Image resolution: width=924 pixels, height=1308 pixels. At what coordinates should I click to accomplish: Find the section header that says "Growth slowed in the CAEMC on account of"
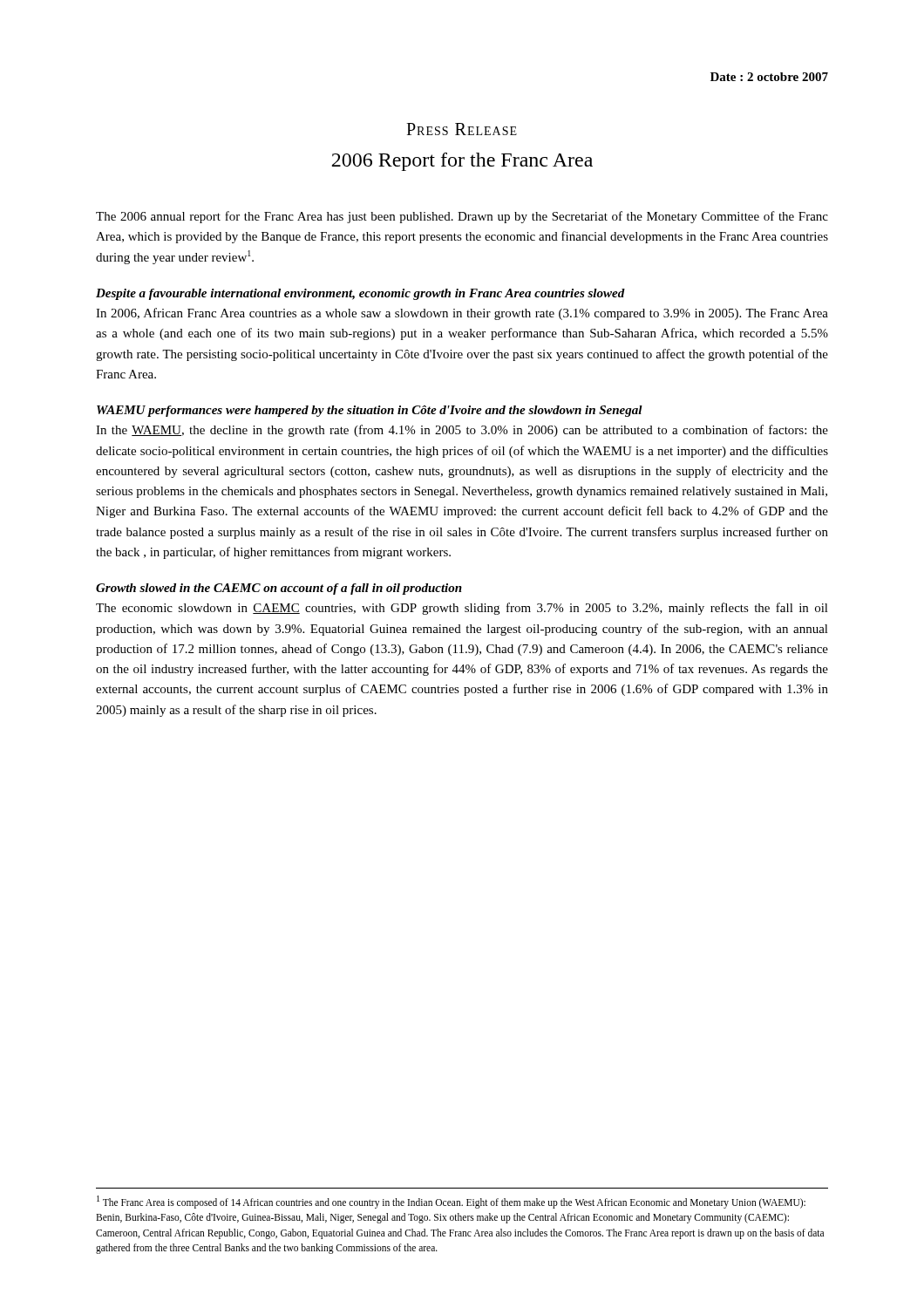(279, 588)
